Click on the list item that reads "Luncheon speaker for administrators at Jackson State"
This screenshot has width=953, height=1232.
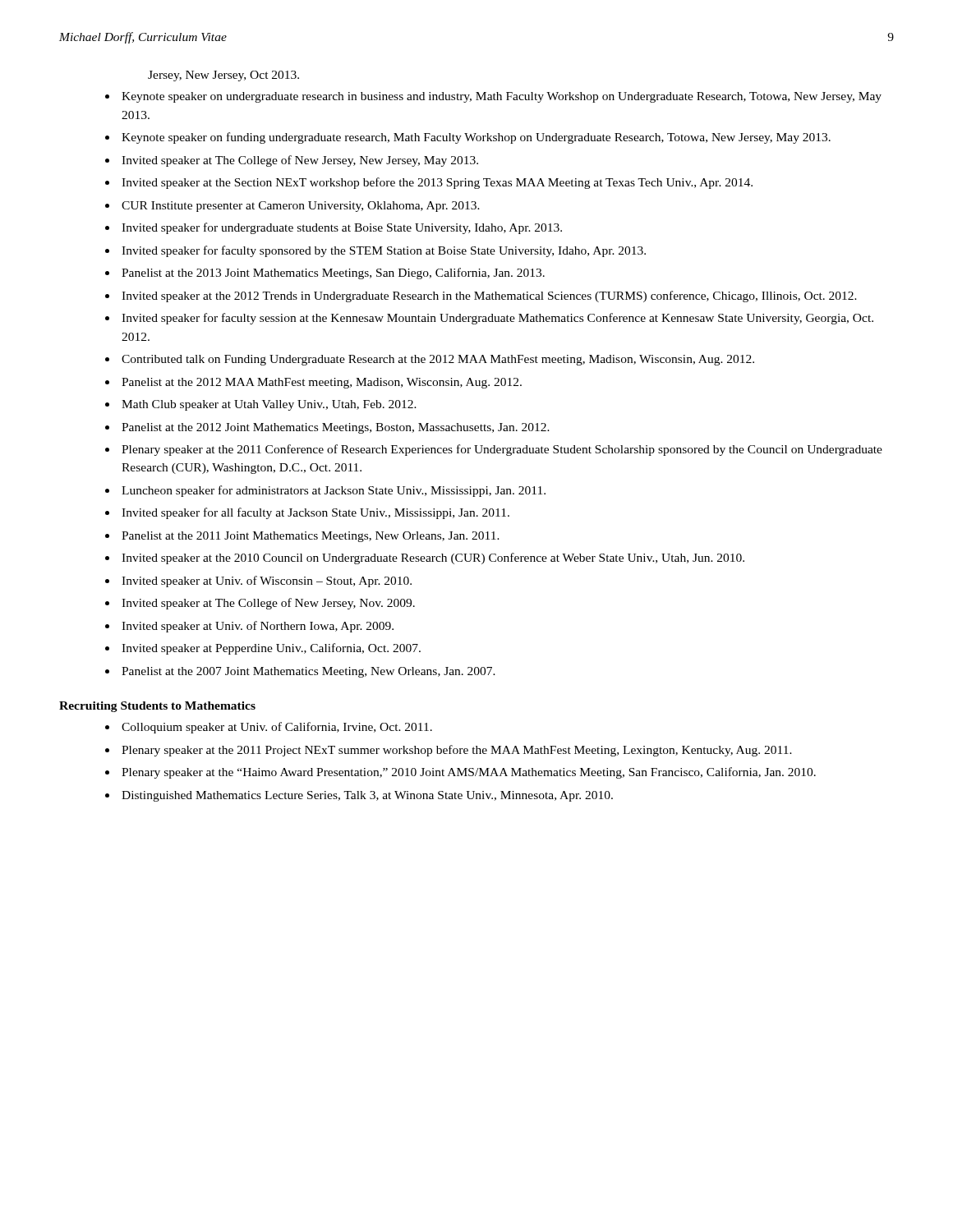click(x=506, y=490)
